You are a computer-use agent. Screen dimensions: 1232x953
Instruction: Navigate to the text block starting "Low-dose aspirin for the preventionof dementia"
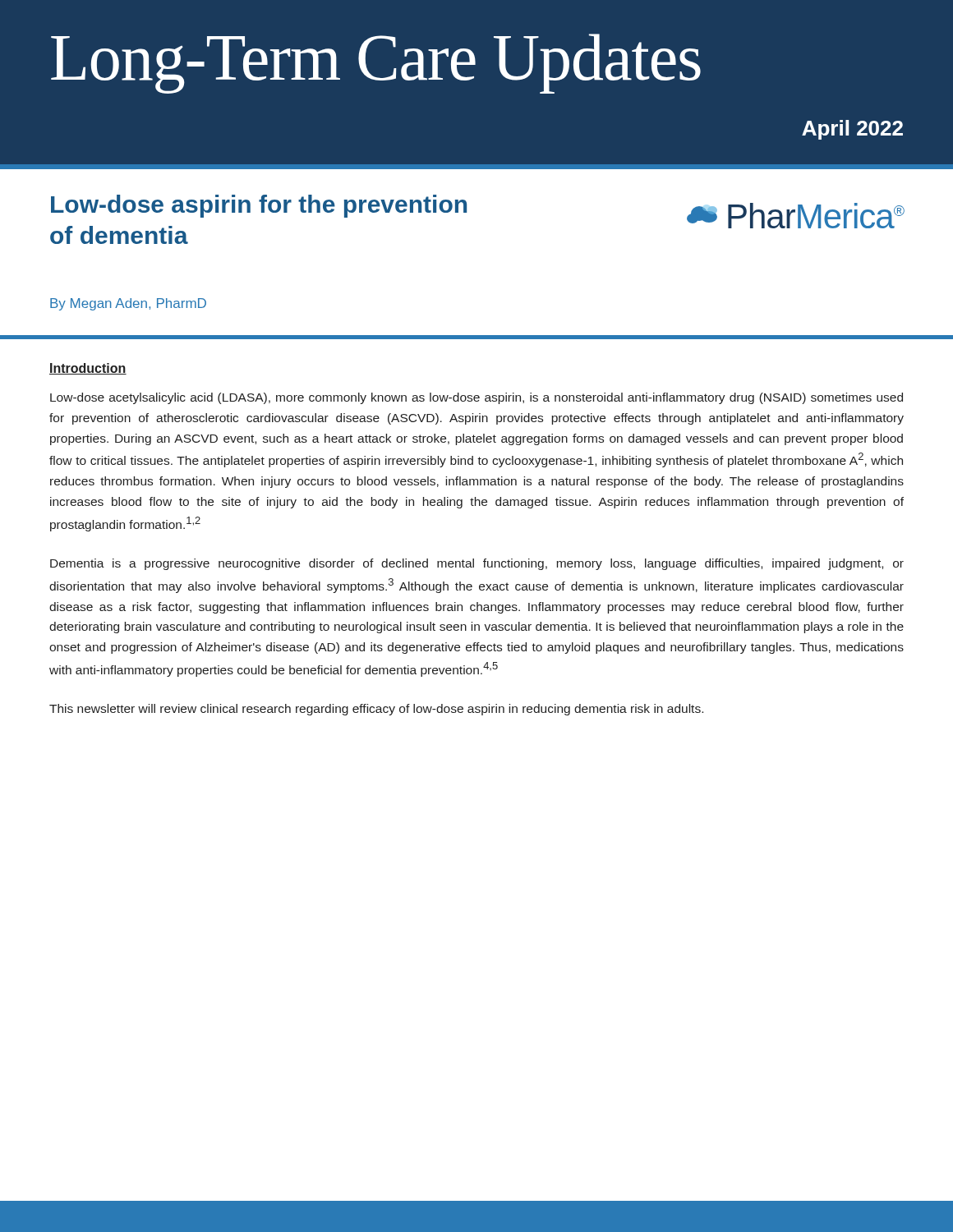(x=259, y=220)
